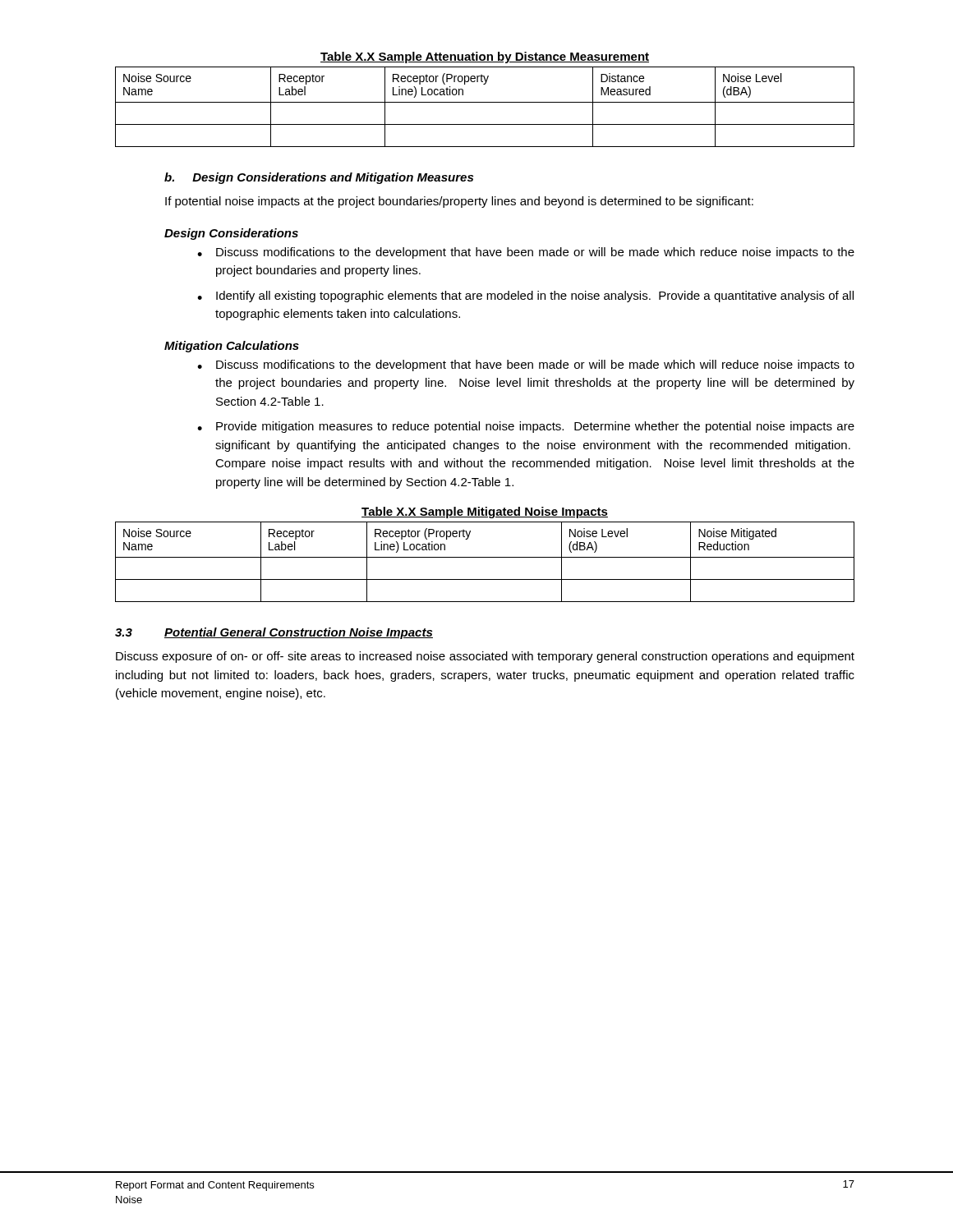
Task: Find the block starting "Table X.X Sample Attenuation by Distance"
Action: (485, 56)
